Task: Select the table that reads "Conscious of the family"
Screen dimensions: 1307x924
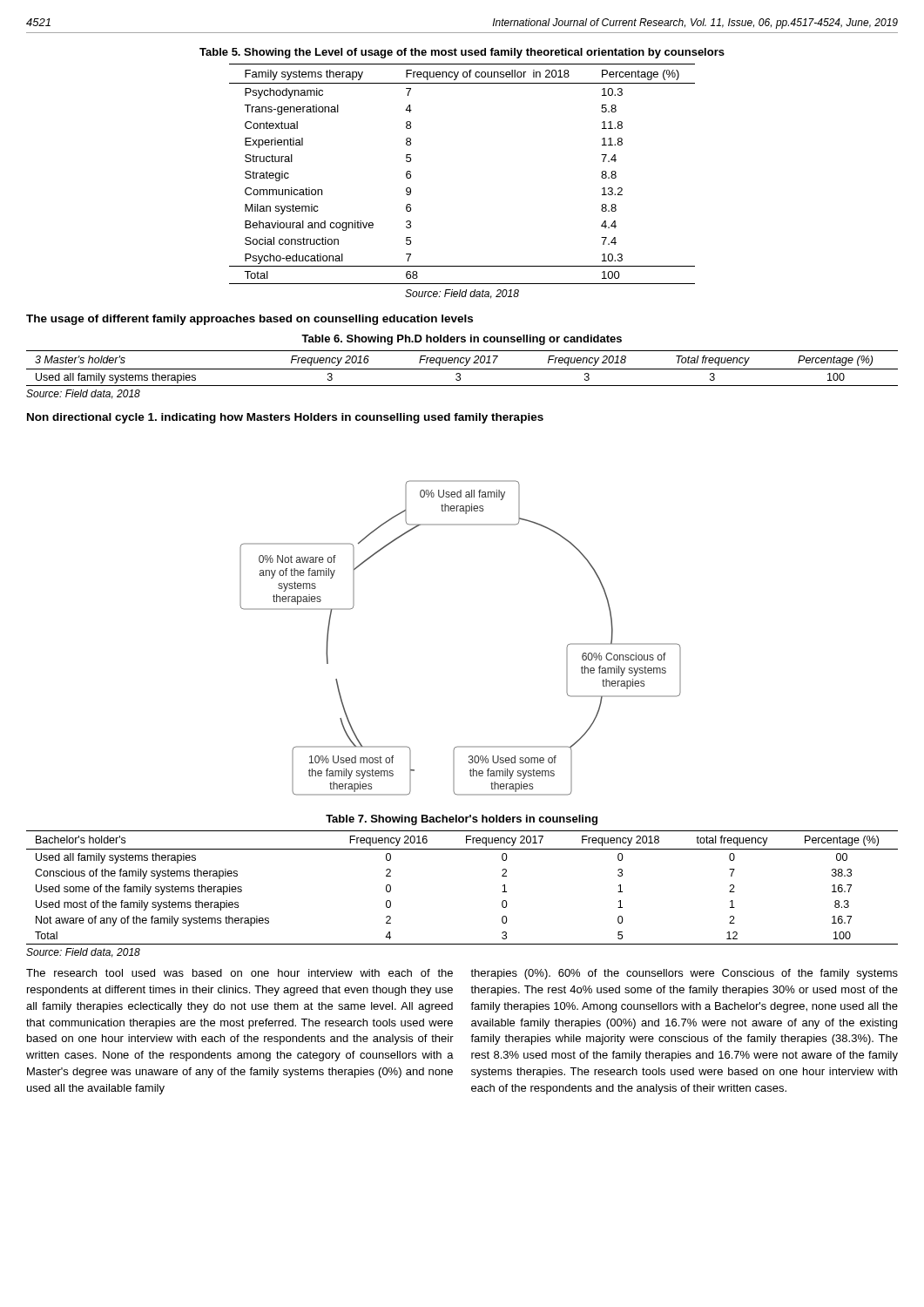Action: click(462, 887)
